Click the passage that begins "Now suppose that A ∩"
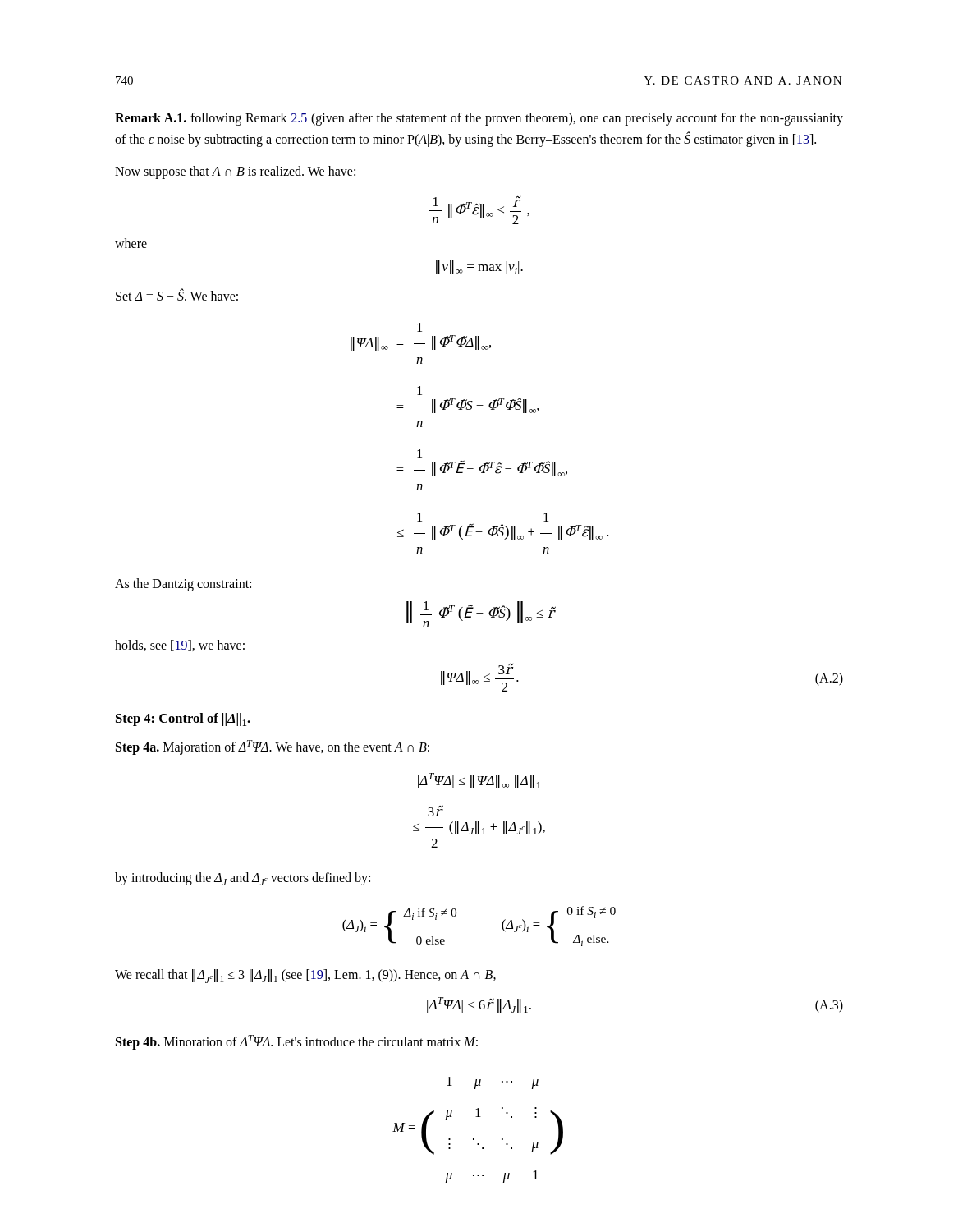The width and height of the screenshot is (958, 1232). coord(236,171)
